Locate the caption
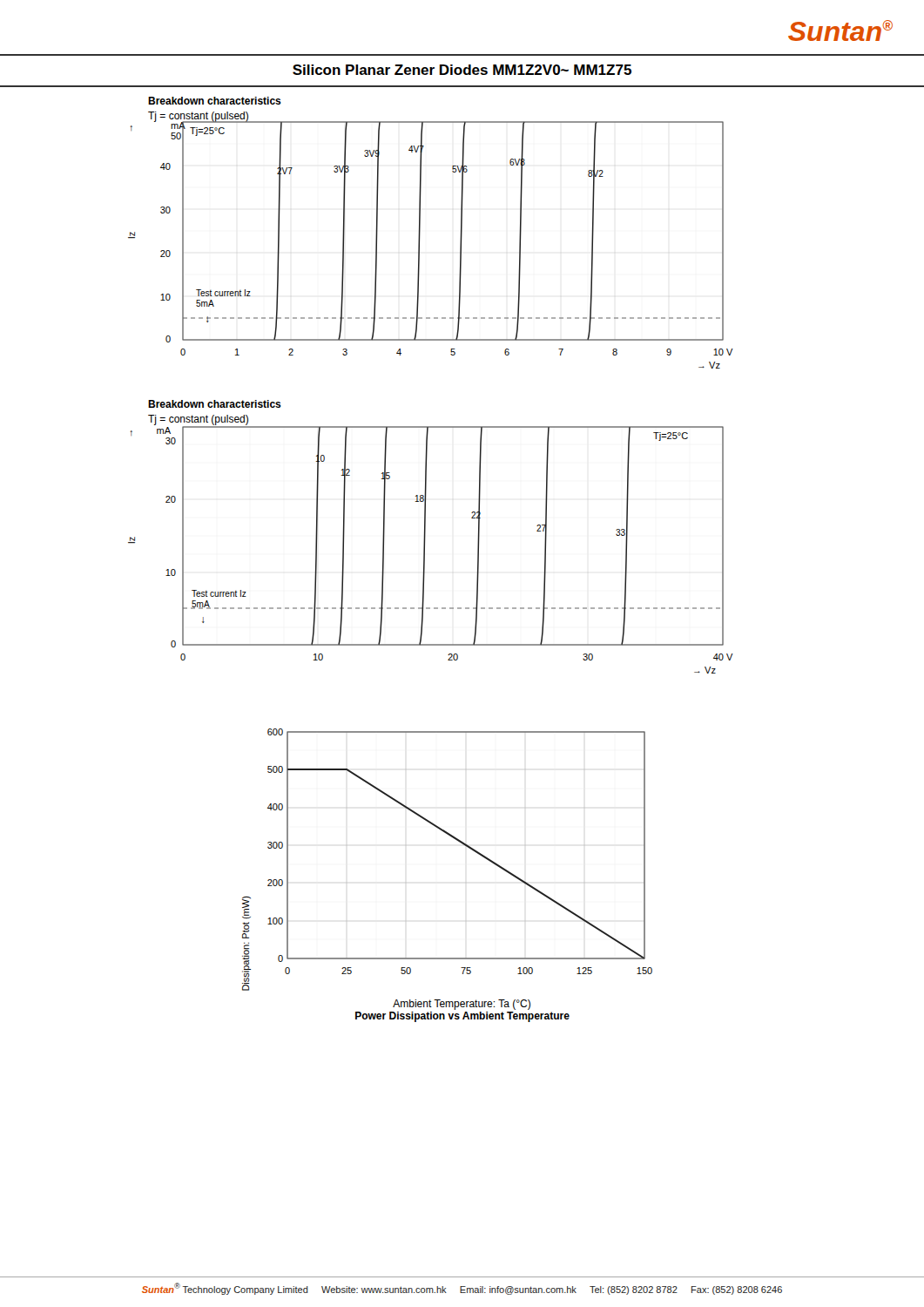 pyautogui.click(x=462, y=1010)
